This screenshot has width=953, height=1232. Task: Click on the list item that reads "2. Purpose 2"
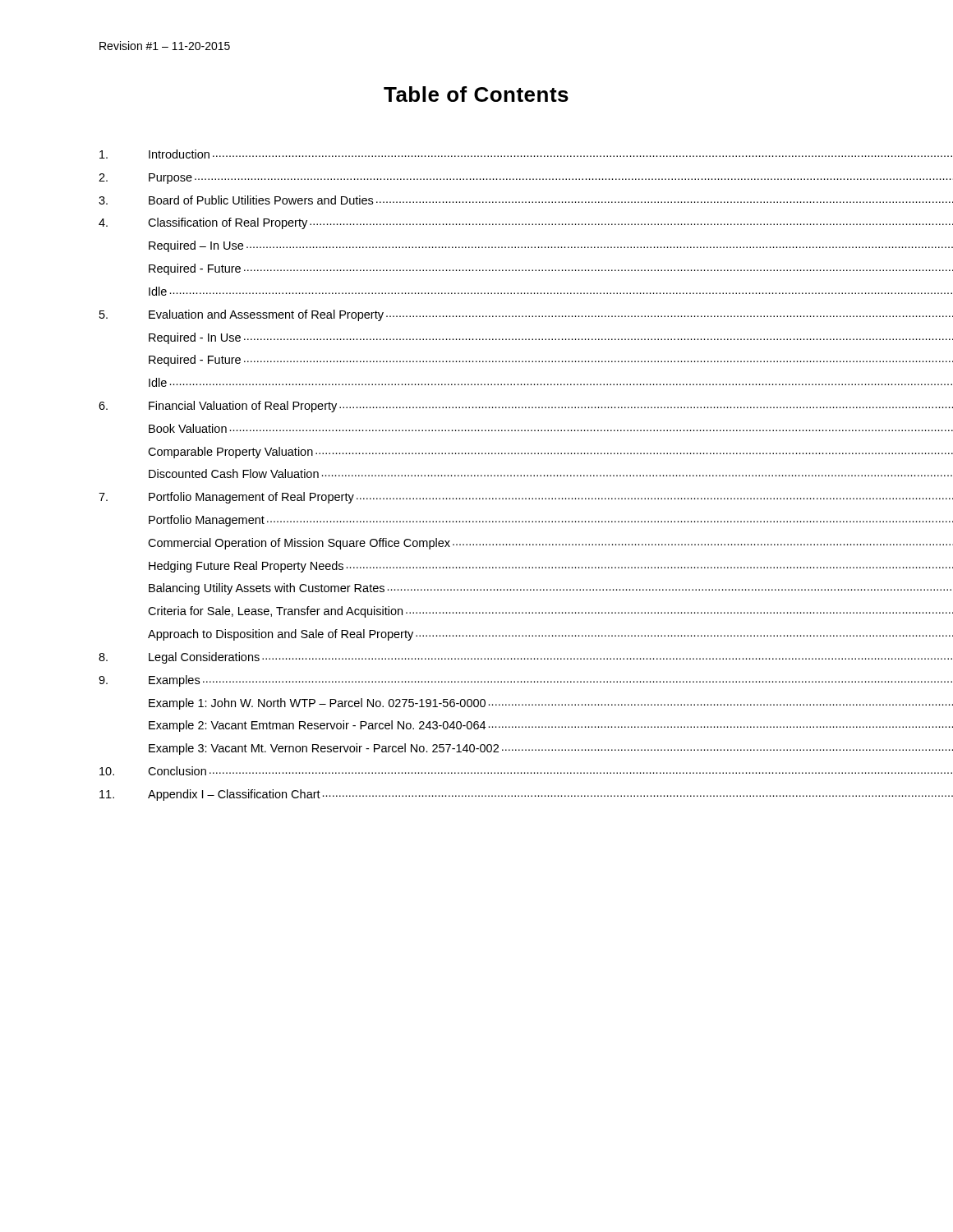tap(476, 178)
